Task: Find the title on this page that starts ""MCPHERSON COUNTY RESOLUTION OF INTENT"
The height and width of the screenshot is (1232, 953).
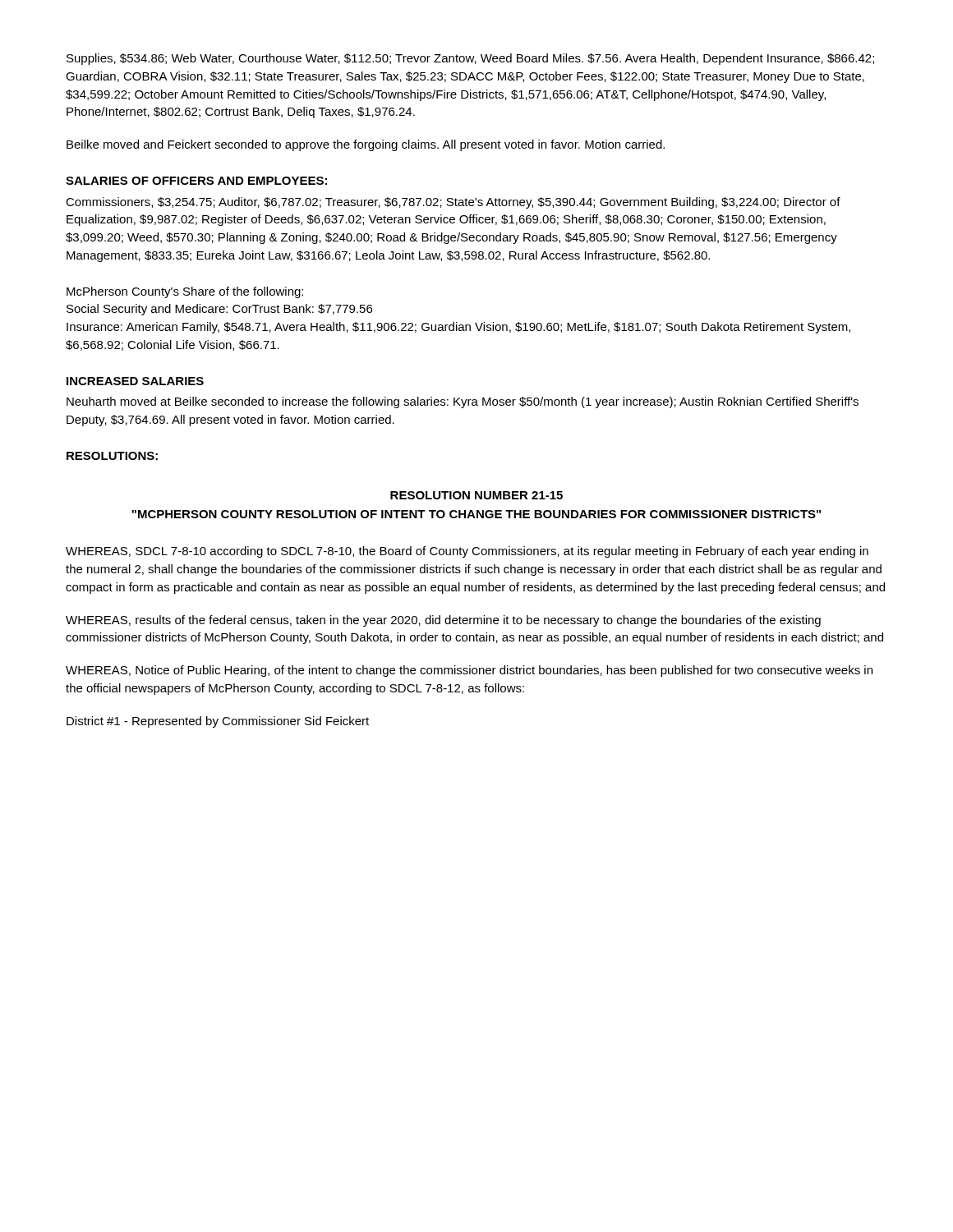Action: 476,513
